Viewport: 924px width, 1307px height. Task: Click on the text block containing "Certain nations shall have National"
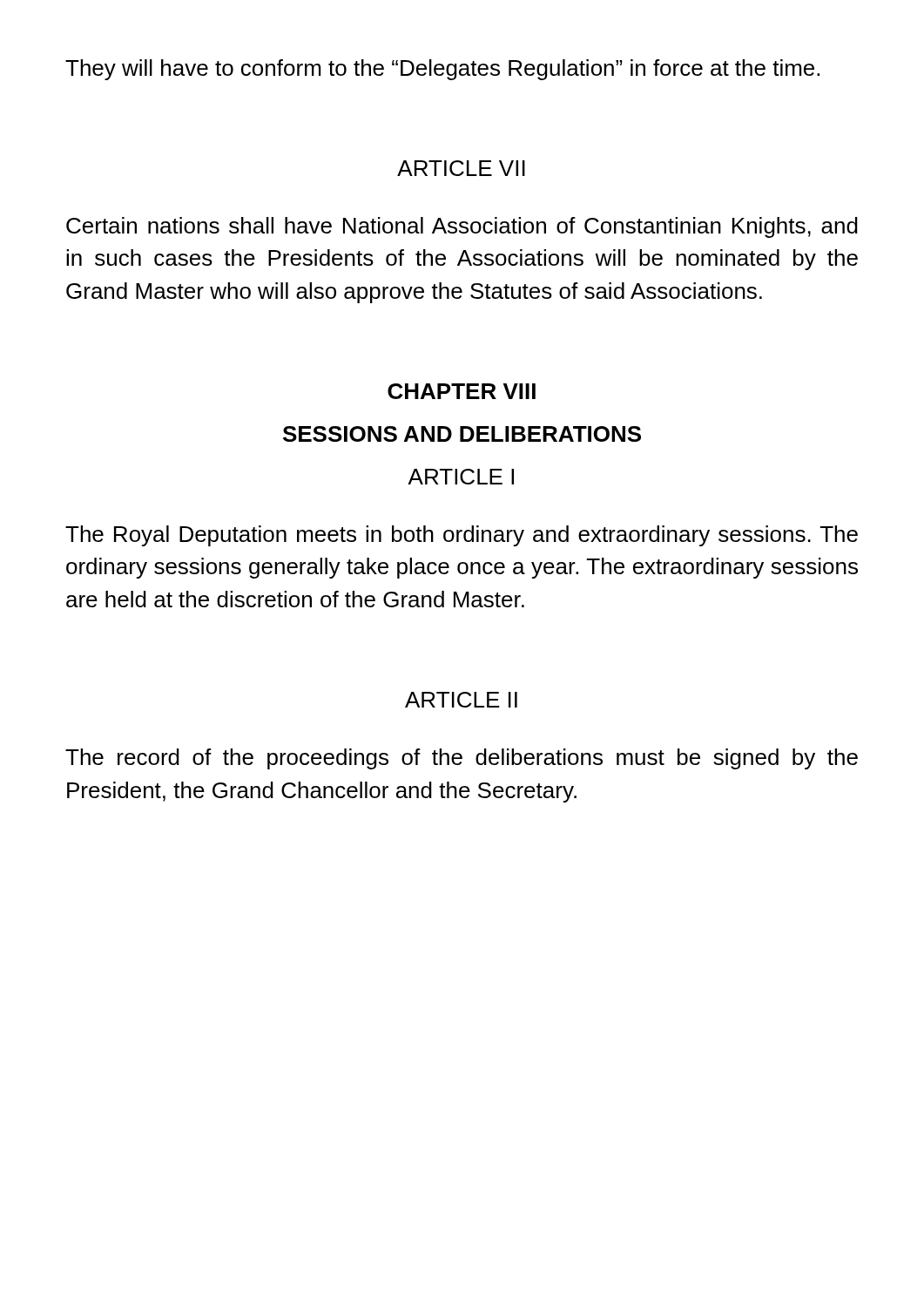click(x=462, y=258)
